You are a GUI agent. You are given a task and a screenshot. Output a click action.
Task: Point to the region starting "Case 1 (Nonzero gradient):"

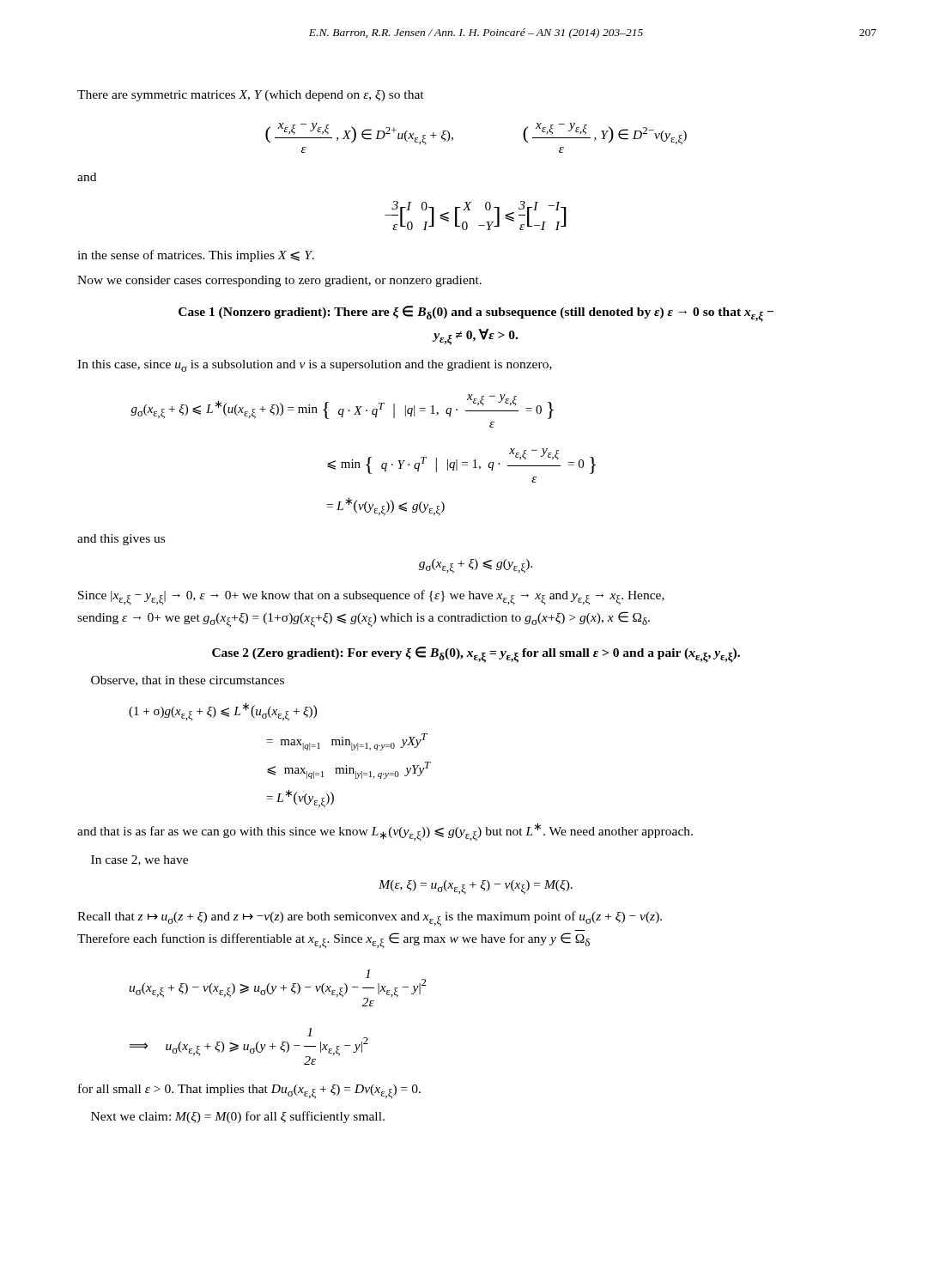tap(476, 325)
